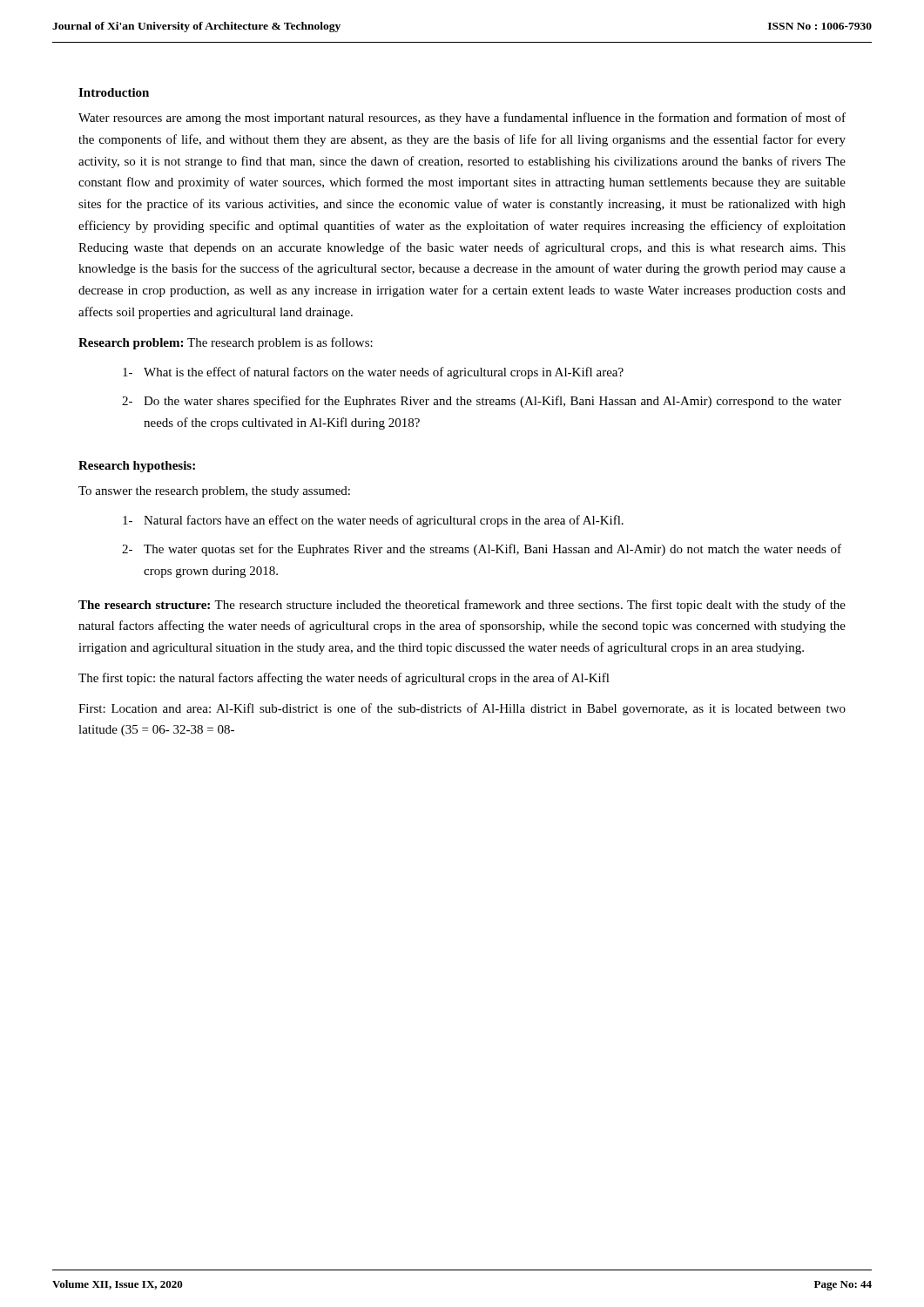Find the block on this page that starts "2-Do the water shares"
This screenshot has height=1307, width=924.
coord(482,412)
